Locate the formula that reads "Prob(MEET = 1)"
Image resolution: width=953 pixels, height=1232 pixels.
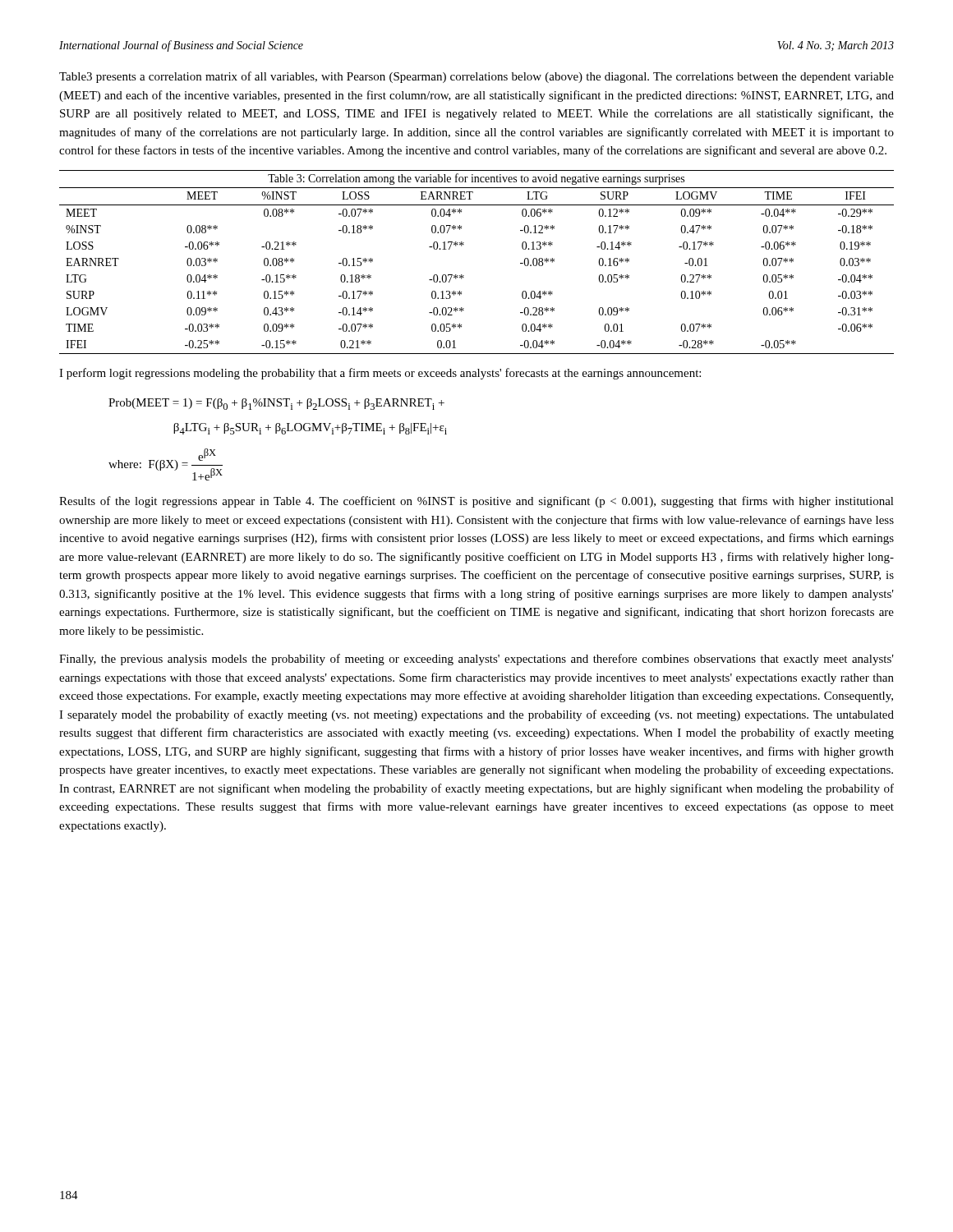click(x=278, y=416)
